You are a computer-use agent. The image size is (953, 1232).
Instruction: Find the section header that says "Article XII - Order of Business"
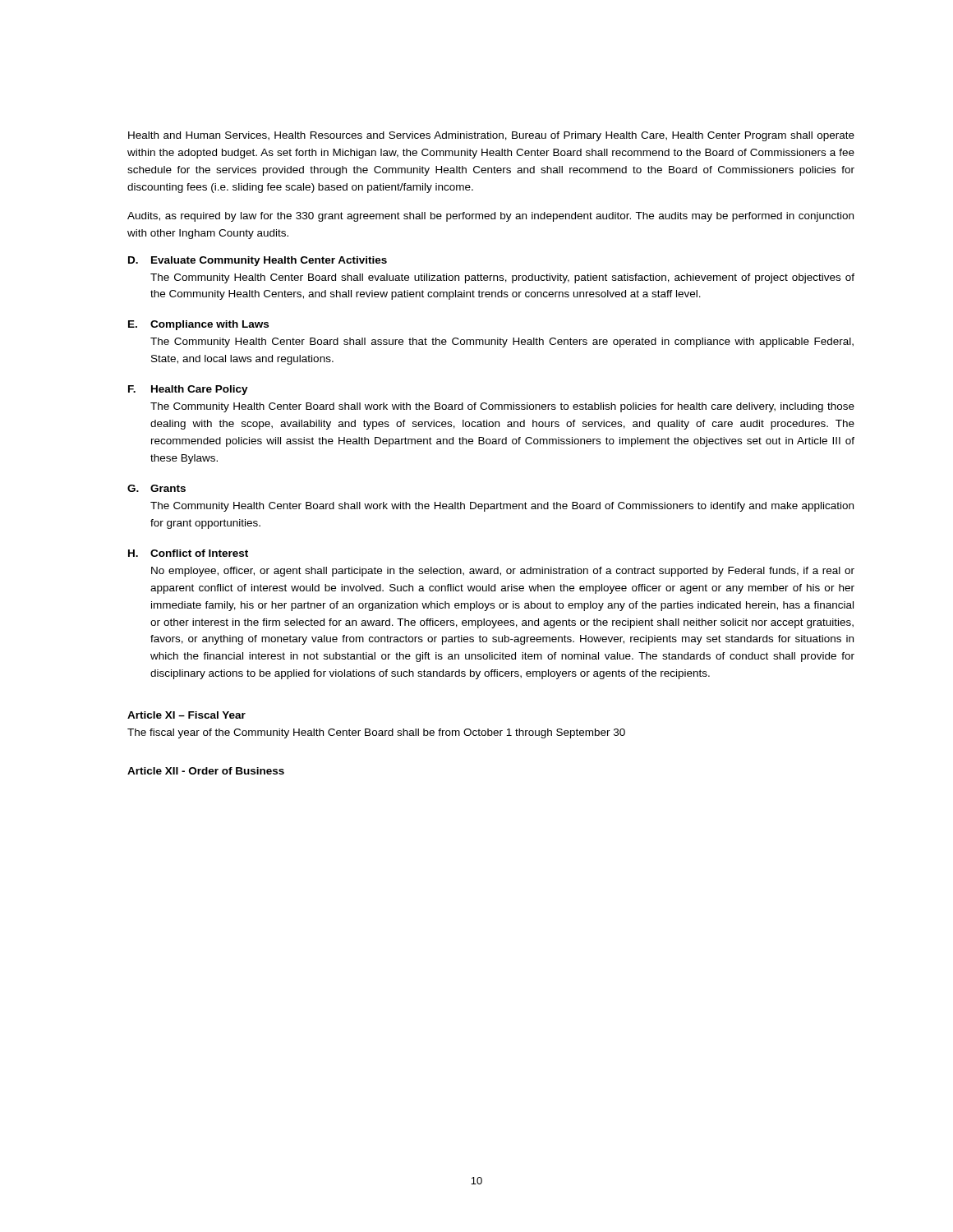pos(206,771)
